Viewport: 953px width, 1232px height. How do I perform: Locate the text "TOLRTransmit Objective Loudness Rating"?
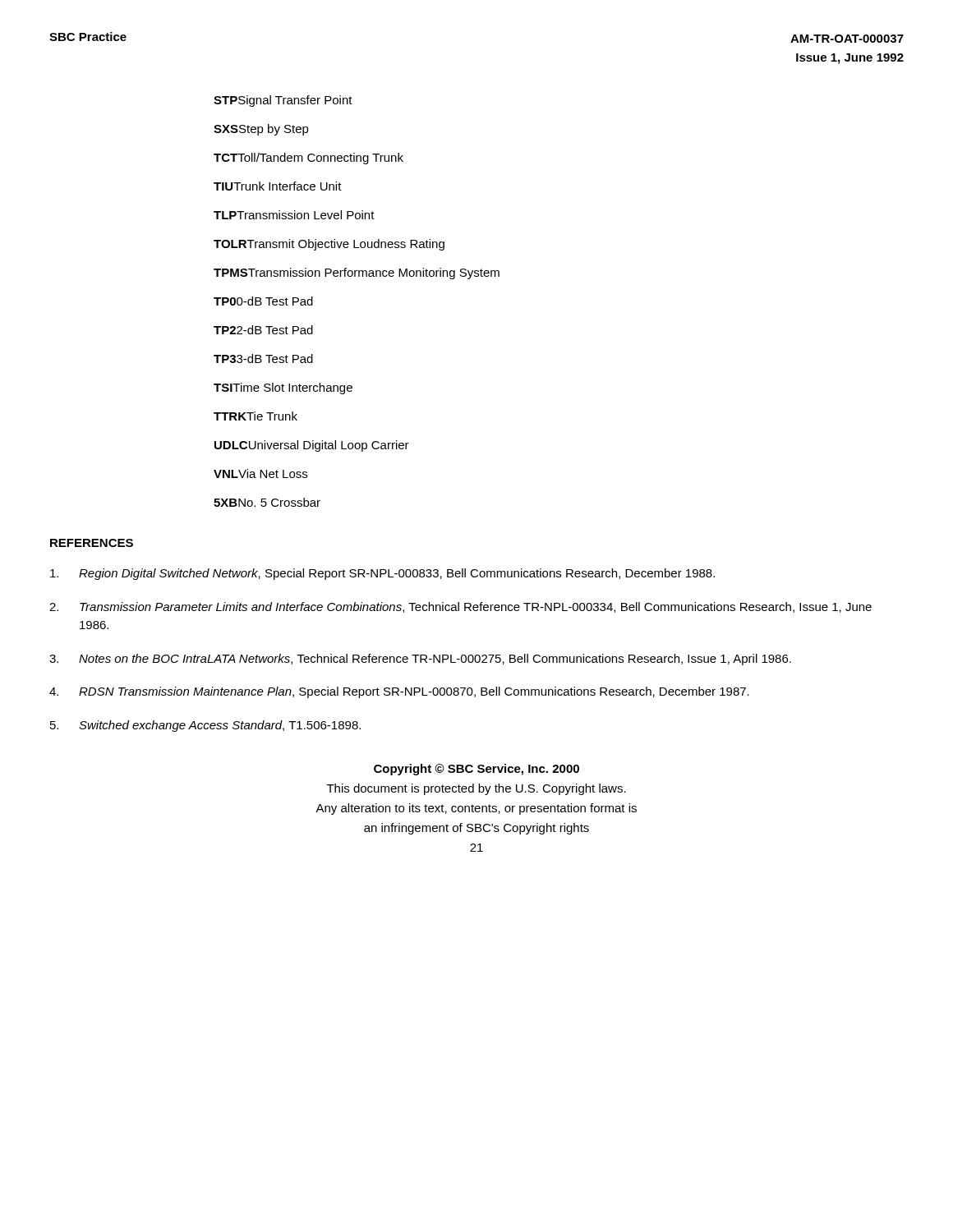click(329, 244)
